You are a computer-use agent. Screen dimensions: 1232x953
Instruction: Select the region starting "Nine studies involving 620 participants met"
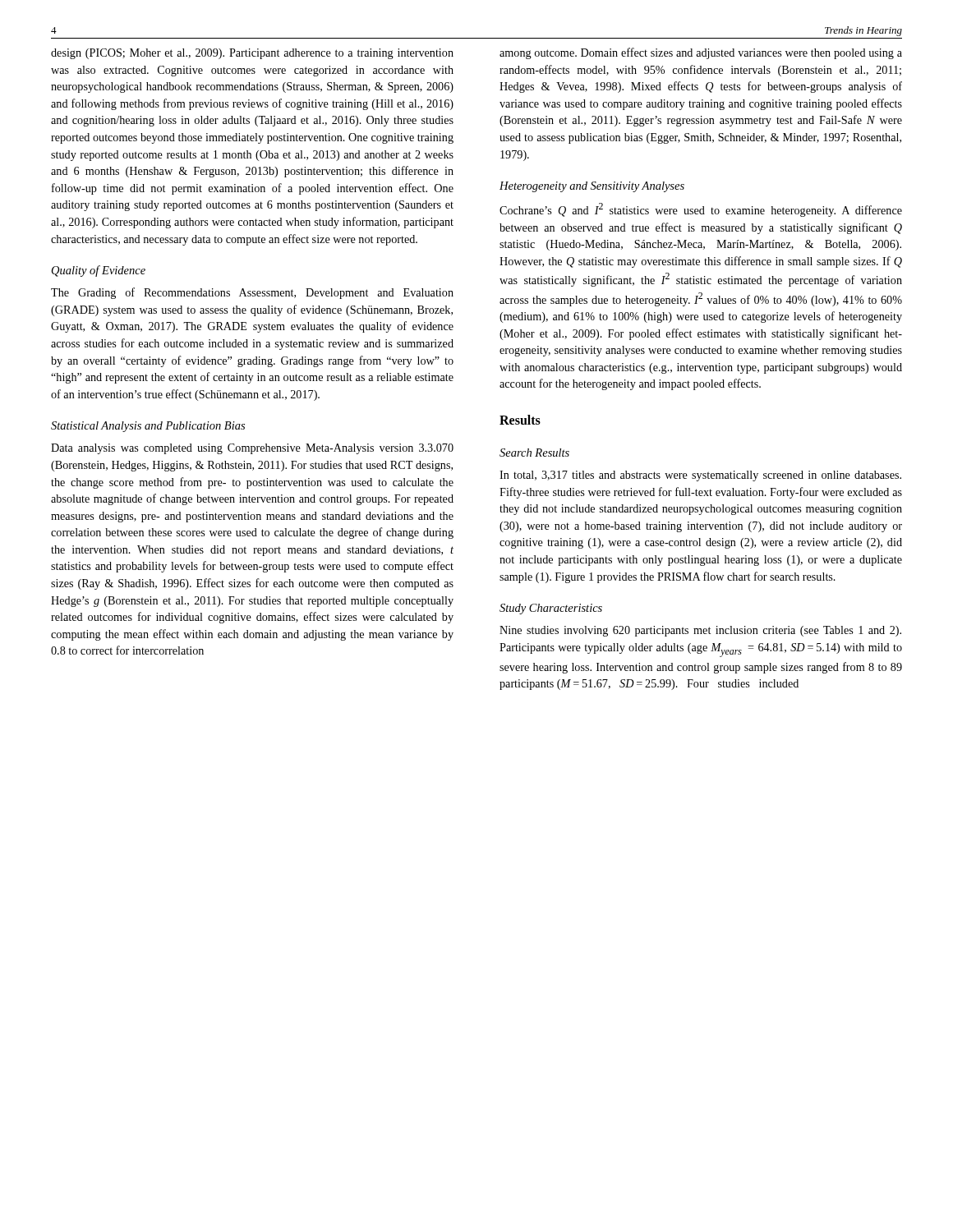pos(701,657)
